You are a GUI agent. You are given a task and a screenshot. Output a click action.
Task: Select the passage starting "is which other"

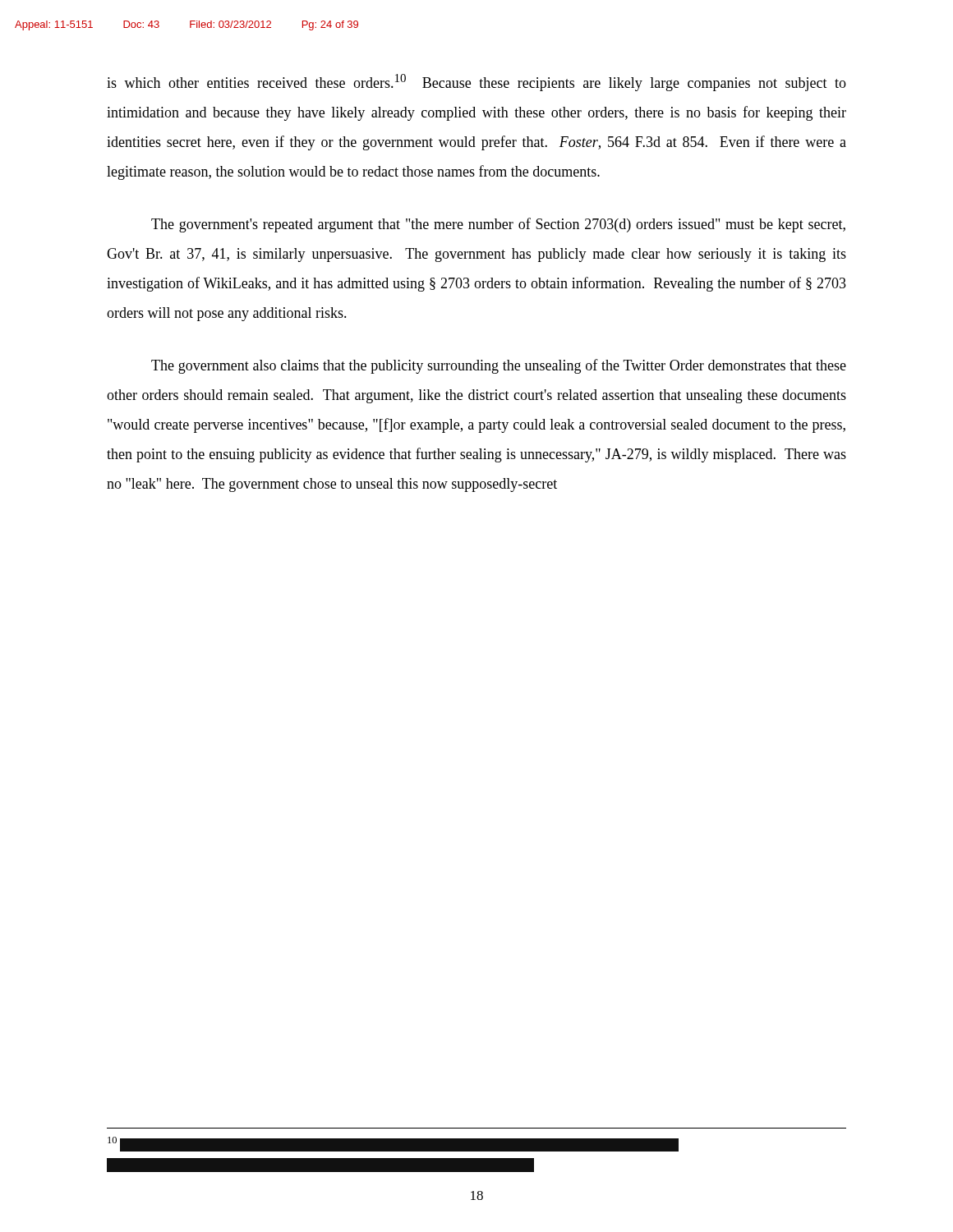click(x=476, y=126)
